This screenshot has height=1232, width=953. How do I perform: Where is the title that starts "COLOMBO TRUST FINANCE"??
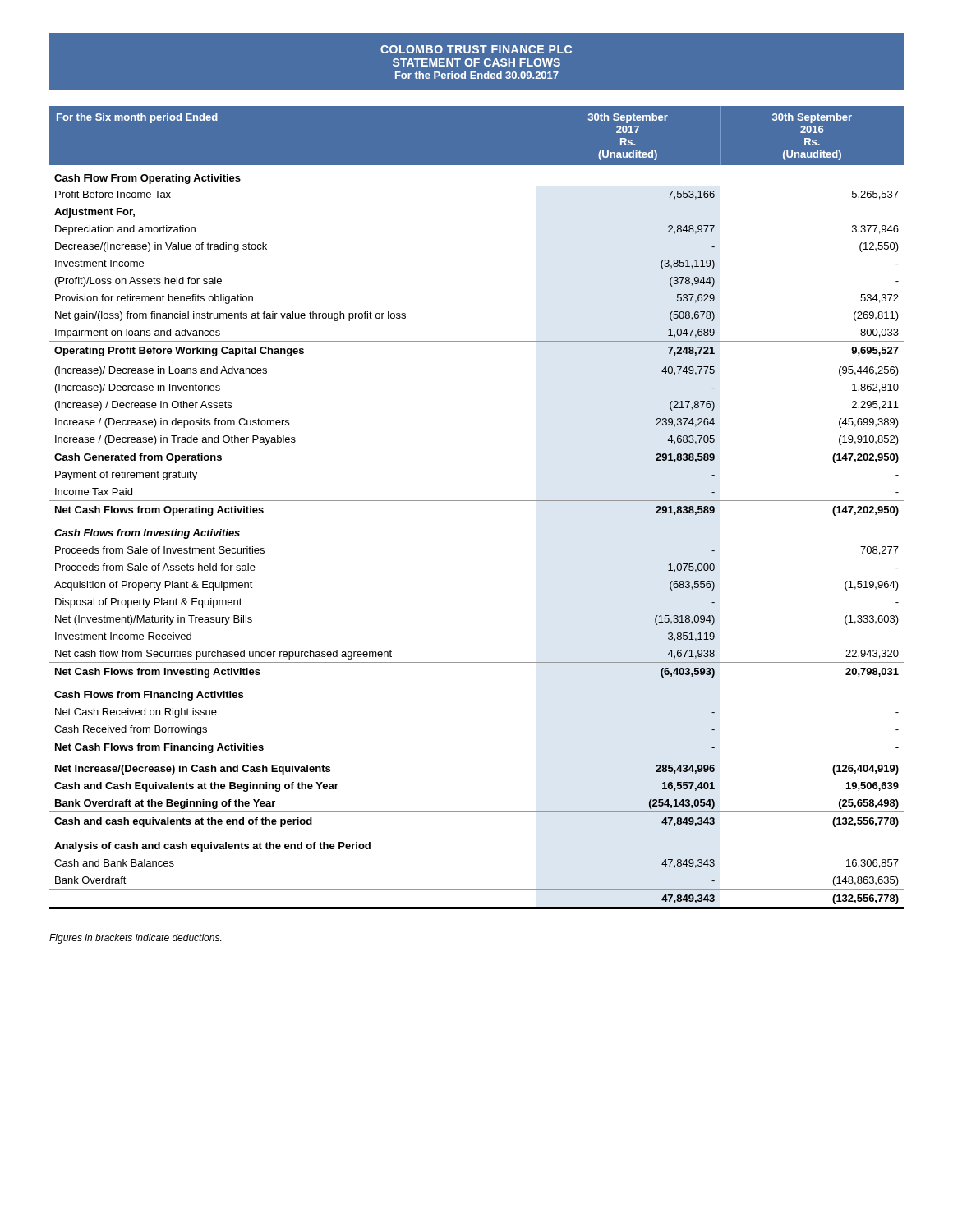(x=476, y=62)
